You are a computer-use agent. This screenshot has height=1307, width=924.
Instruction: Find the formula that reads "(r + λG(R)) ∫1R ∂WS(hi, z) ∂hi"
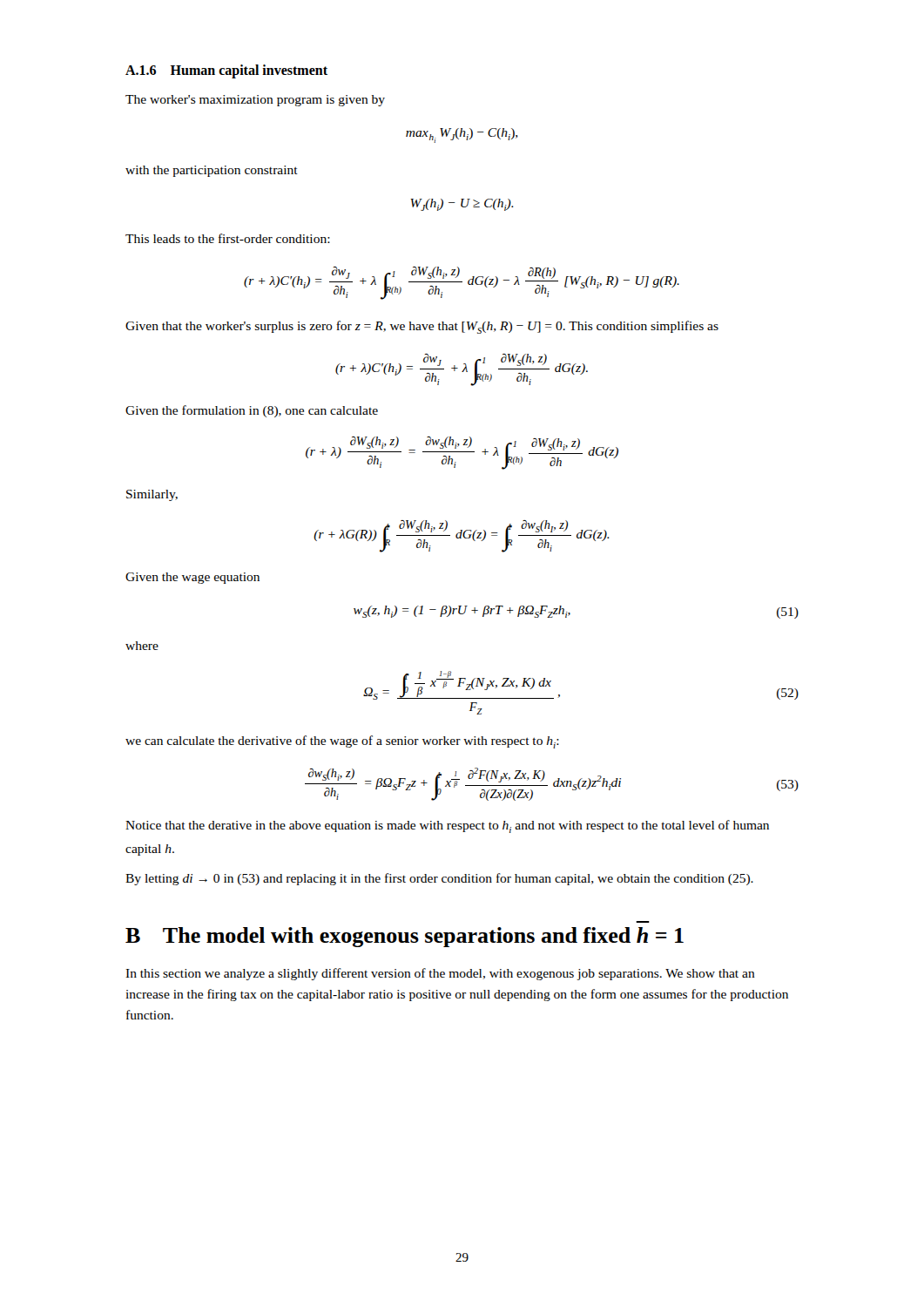pyautogui.click(x=462, y=535)
